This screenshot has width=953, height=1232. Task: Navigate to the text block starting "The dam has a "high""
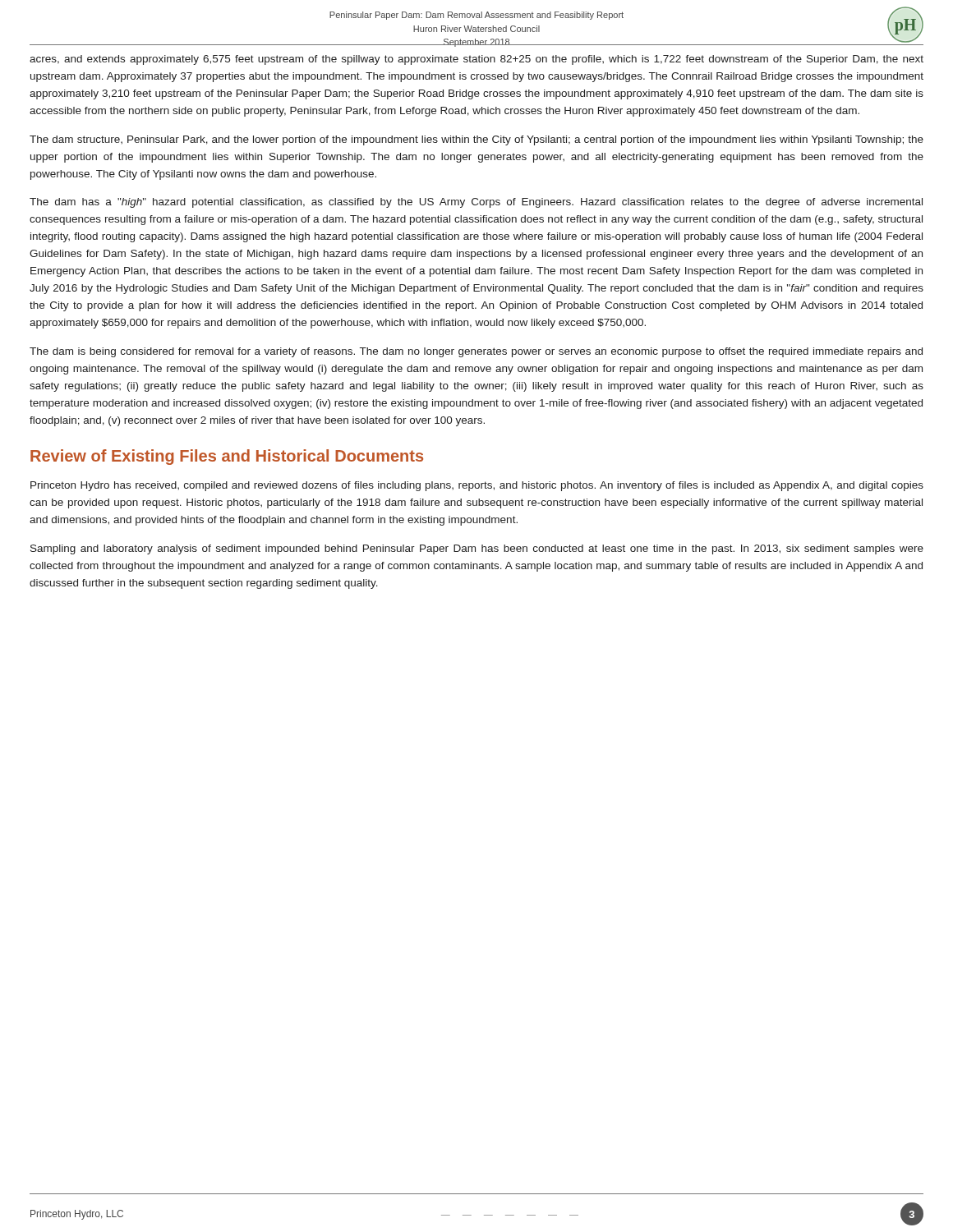click(x=476, y=262)
